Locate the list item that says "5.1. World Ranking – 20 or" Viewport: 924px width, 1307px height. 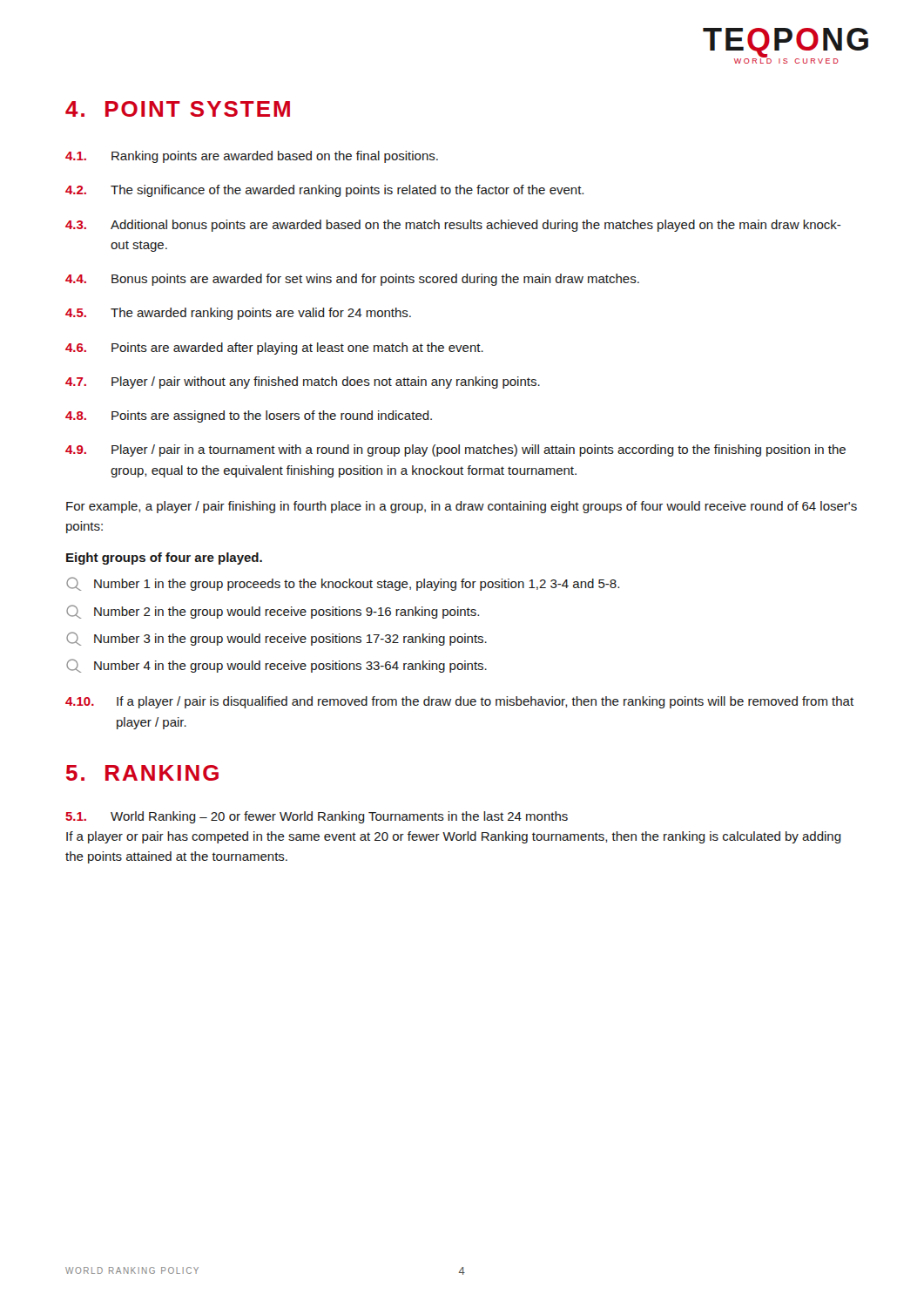click(x=462, y=836)
